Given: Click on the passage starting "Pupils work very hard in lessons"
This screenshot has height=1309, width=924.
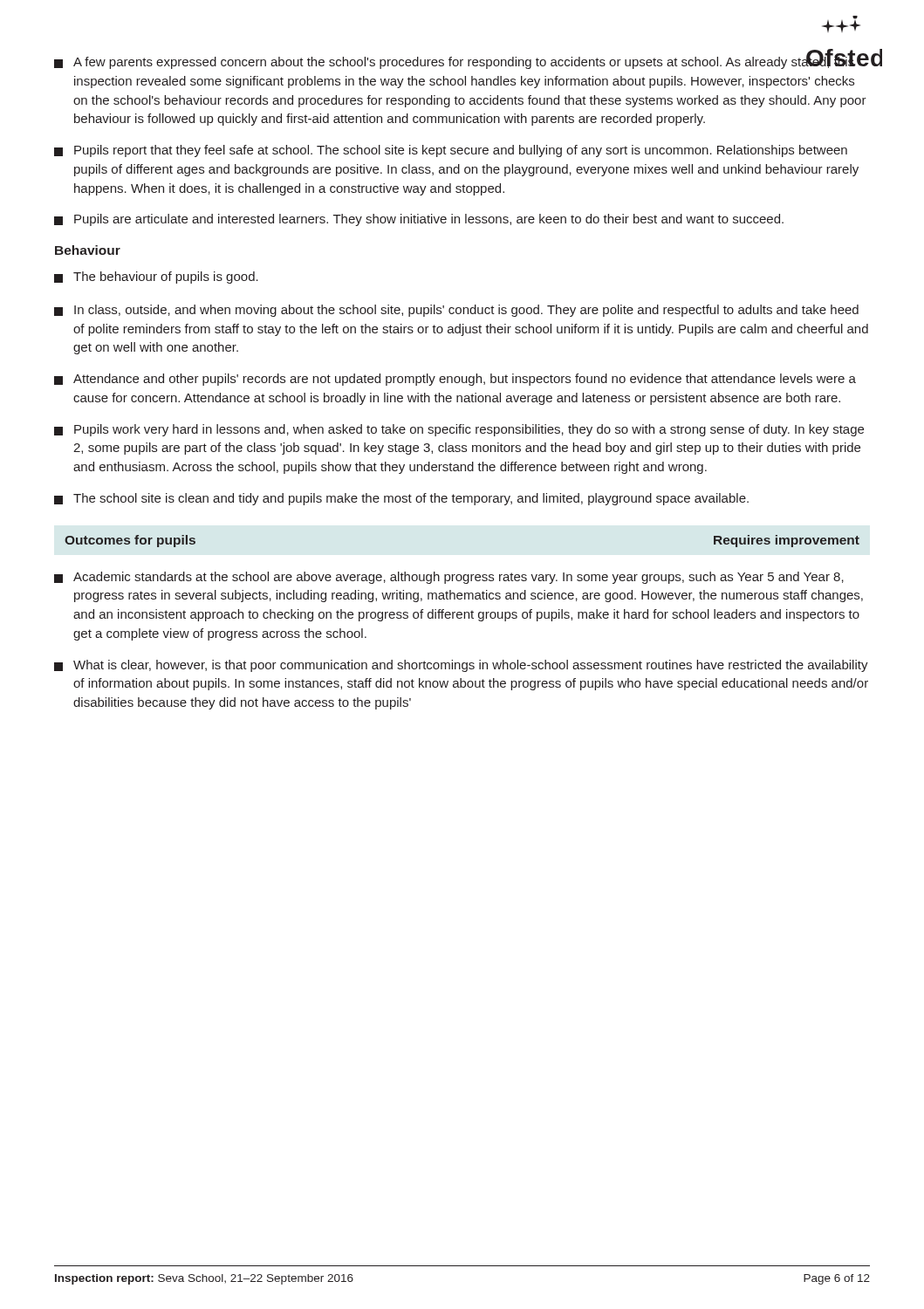Looking at the screenshot, I should click(462, 448).
